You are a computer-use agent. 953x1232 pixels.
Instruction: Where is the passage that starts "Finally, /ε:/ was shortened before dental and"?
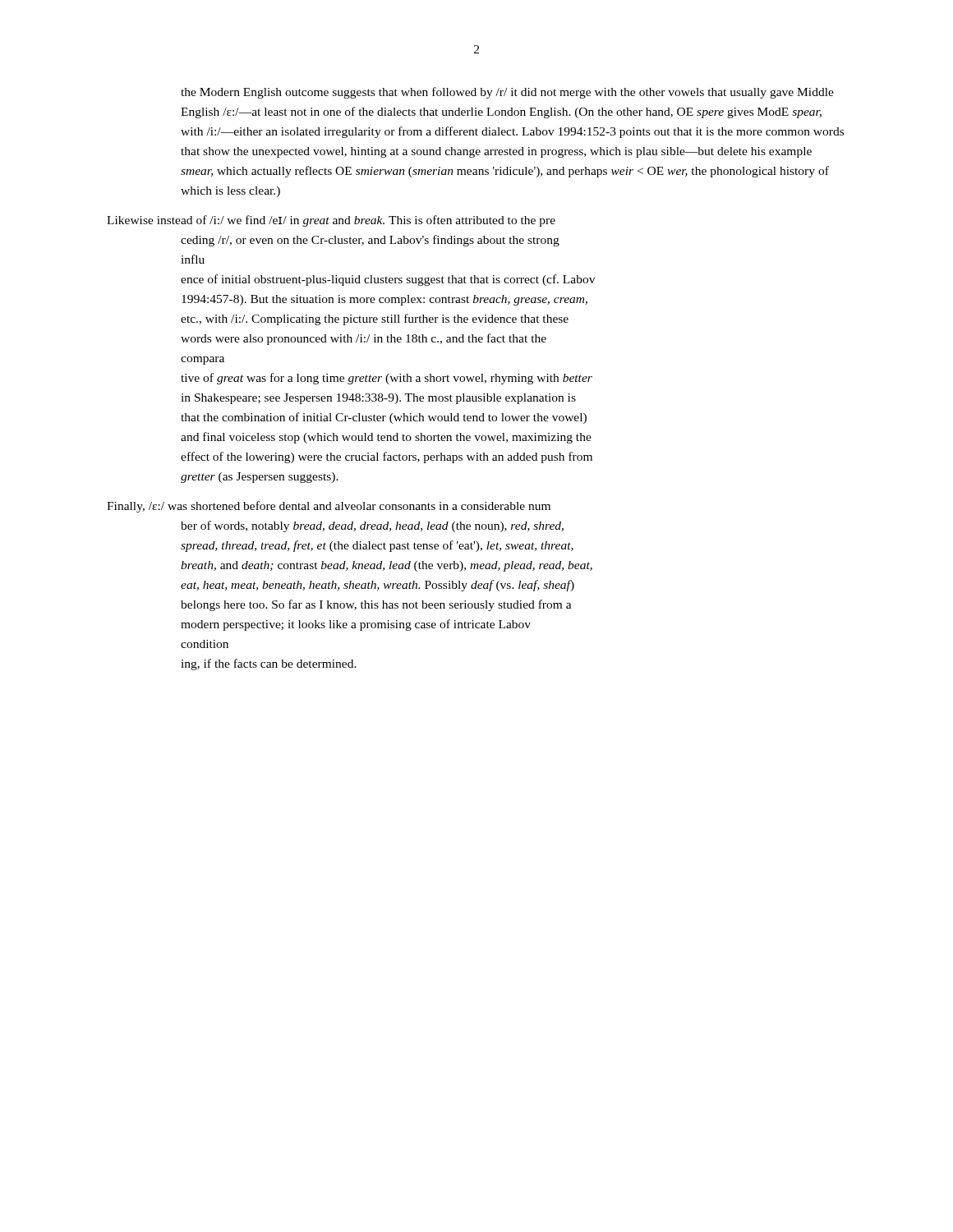350,586
